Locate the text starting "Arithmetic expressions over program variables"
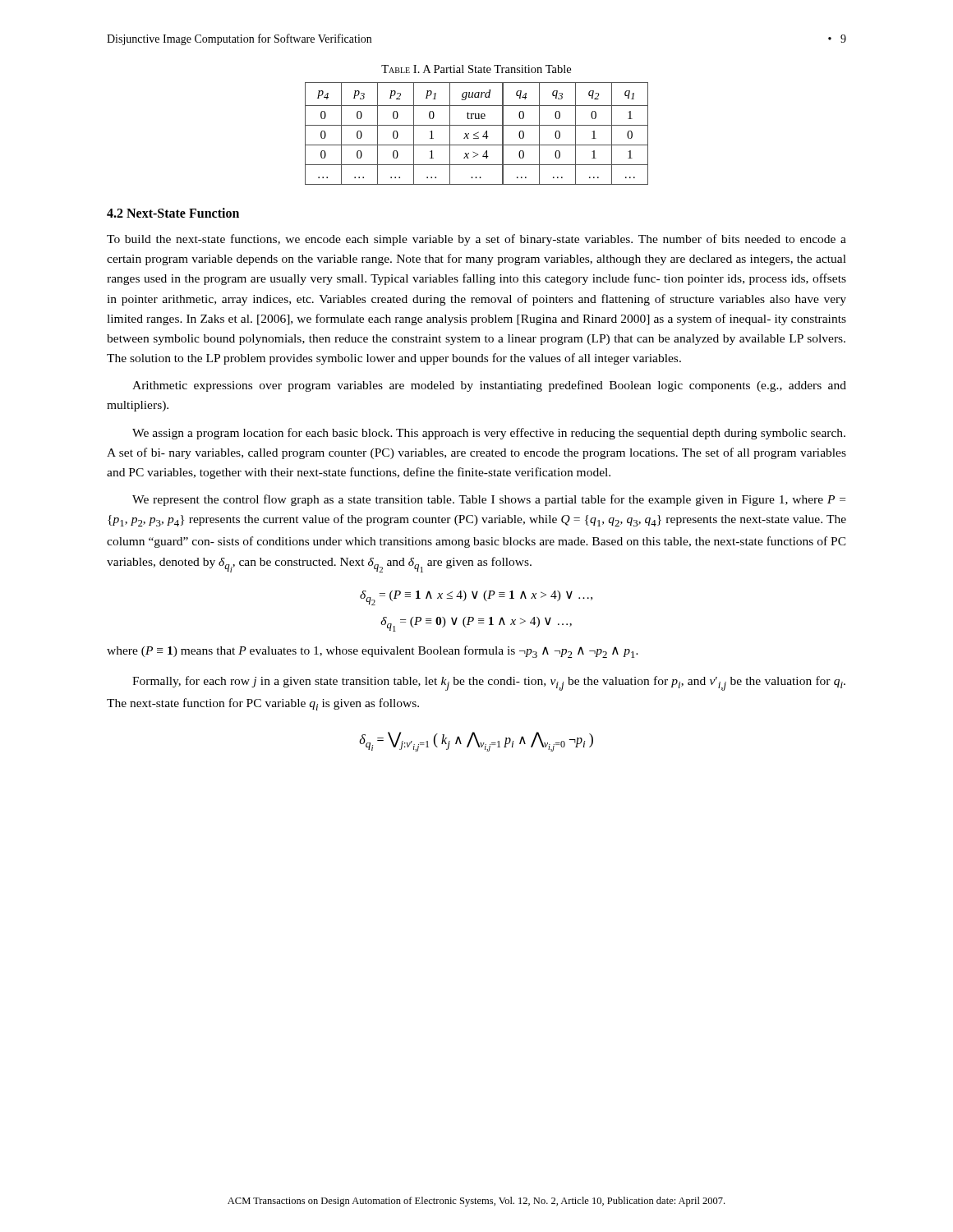This screenshot has width=953, height=1232. click(476, 395)
